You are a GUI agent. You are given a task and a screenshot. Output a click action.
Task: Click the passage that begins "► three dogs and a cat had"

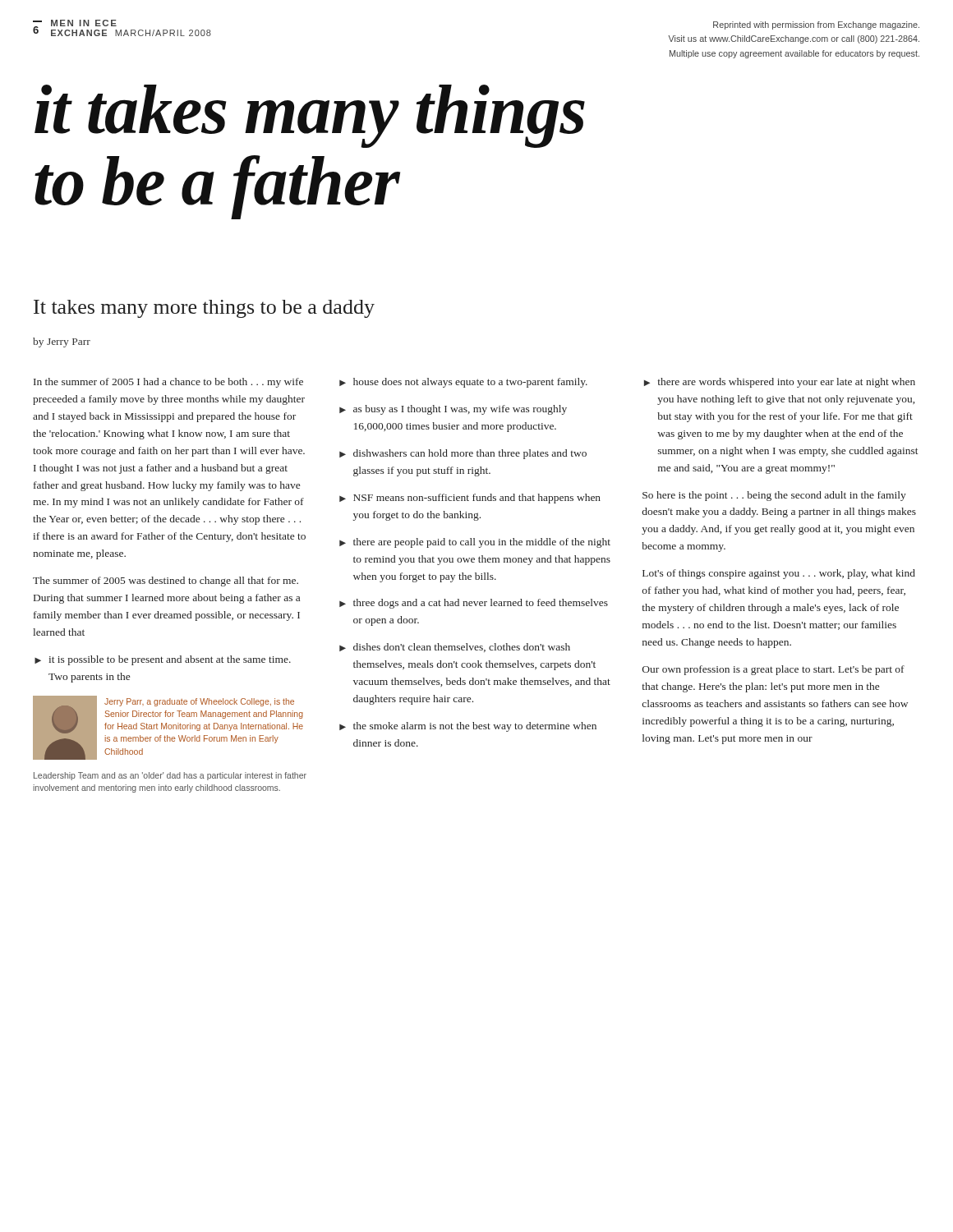[476, 612]
